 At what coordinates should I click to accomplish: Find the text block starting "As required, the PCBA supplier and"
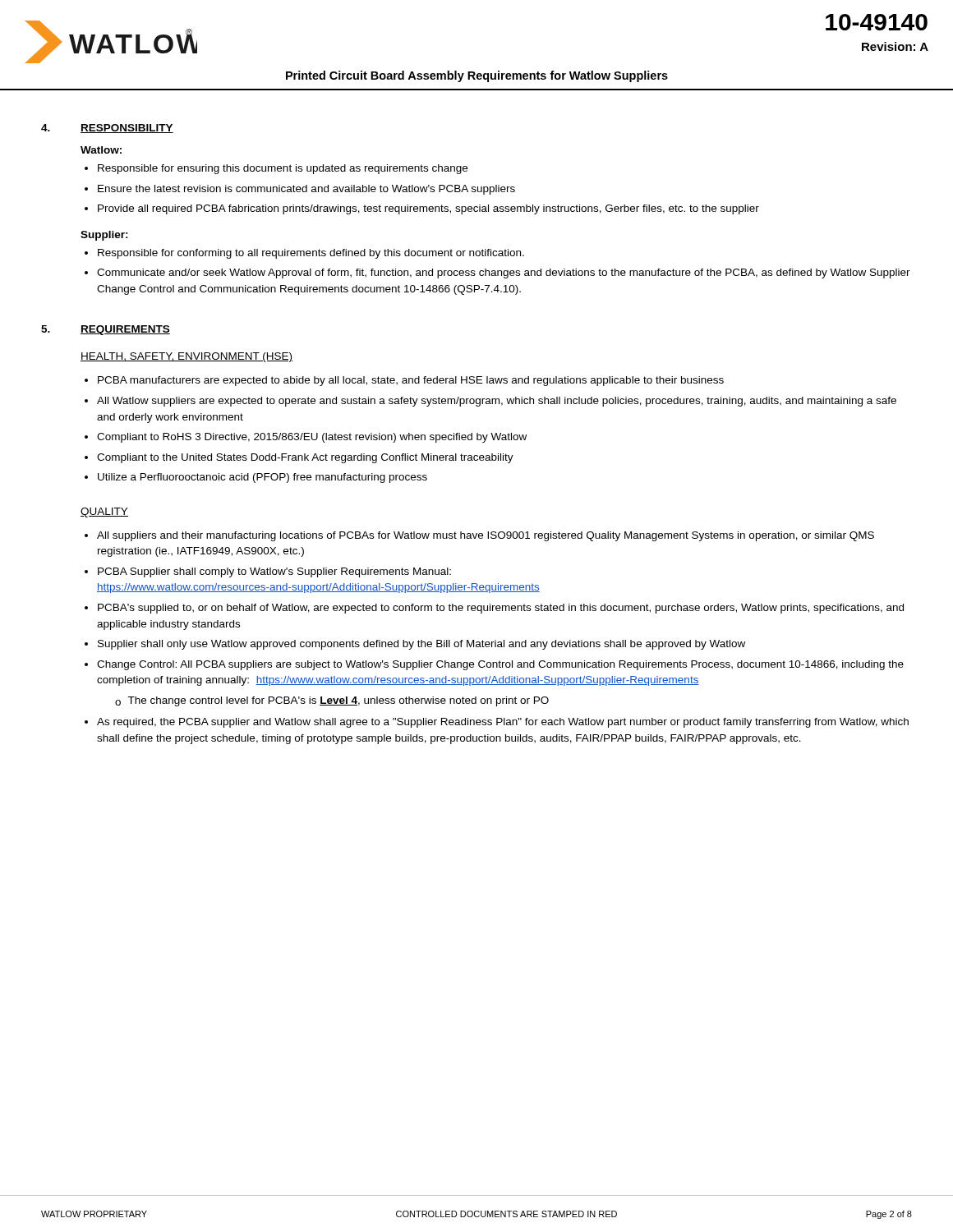click(x=504, y=730)
